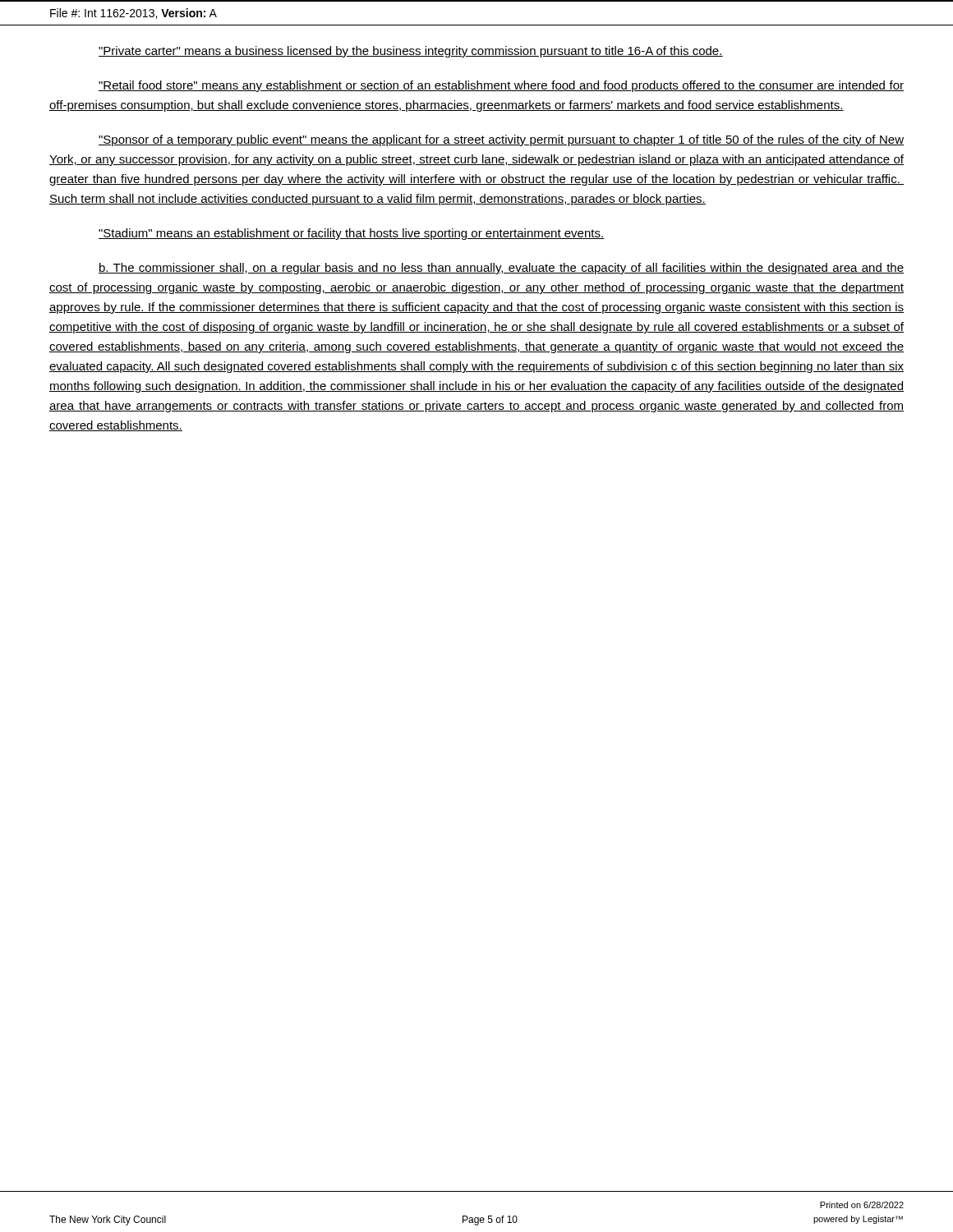Locate the text block containing ""Sponsor of a"

[476, 169]
